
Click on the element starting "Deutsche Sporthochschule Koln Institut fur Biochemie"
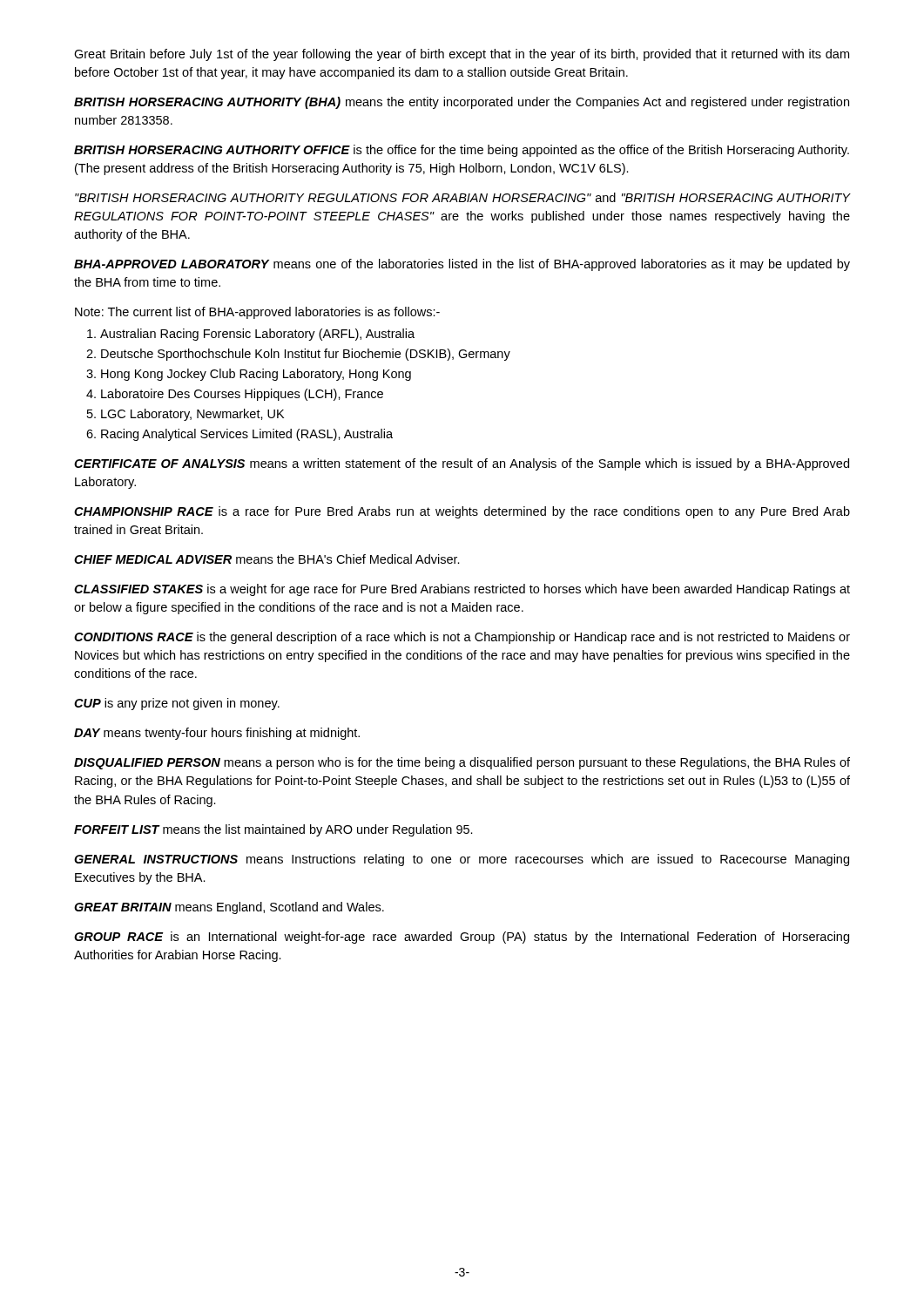point(305,354)
